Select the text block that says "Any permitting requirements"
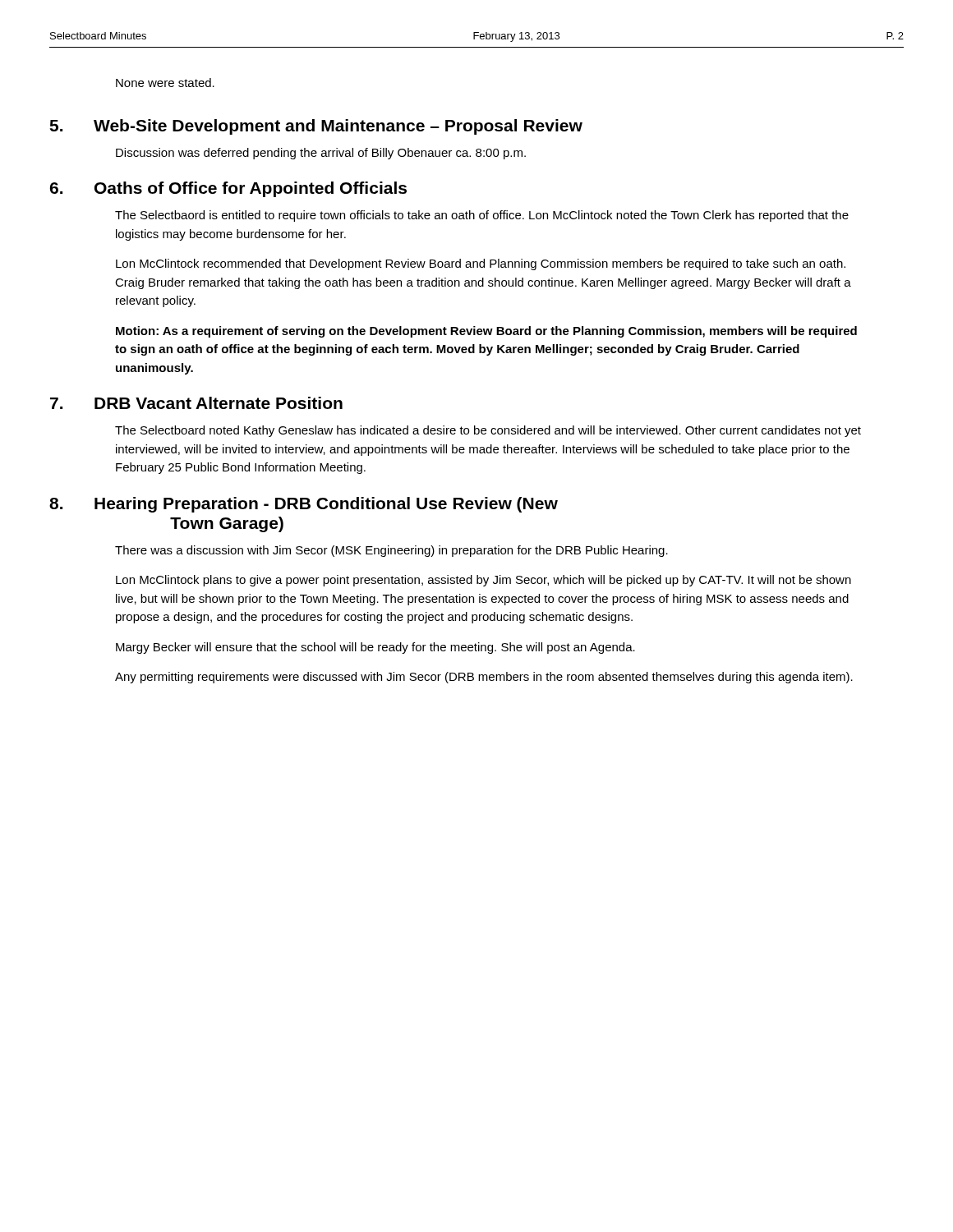The image size is (953, 1232). 493,677
